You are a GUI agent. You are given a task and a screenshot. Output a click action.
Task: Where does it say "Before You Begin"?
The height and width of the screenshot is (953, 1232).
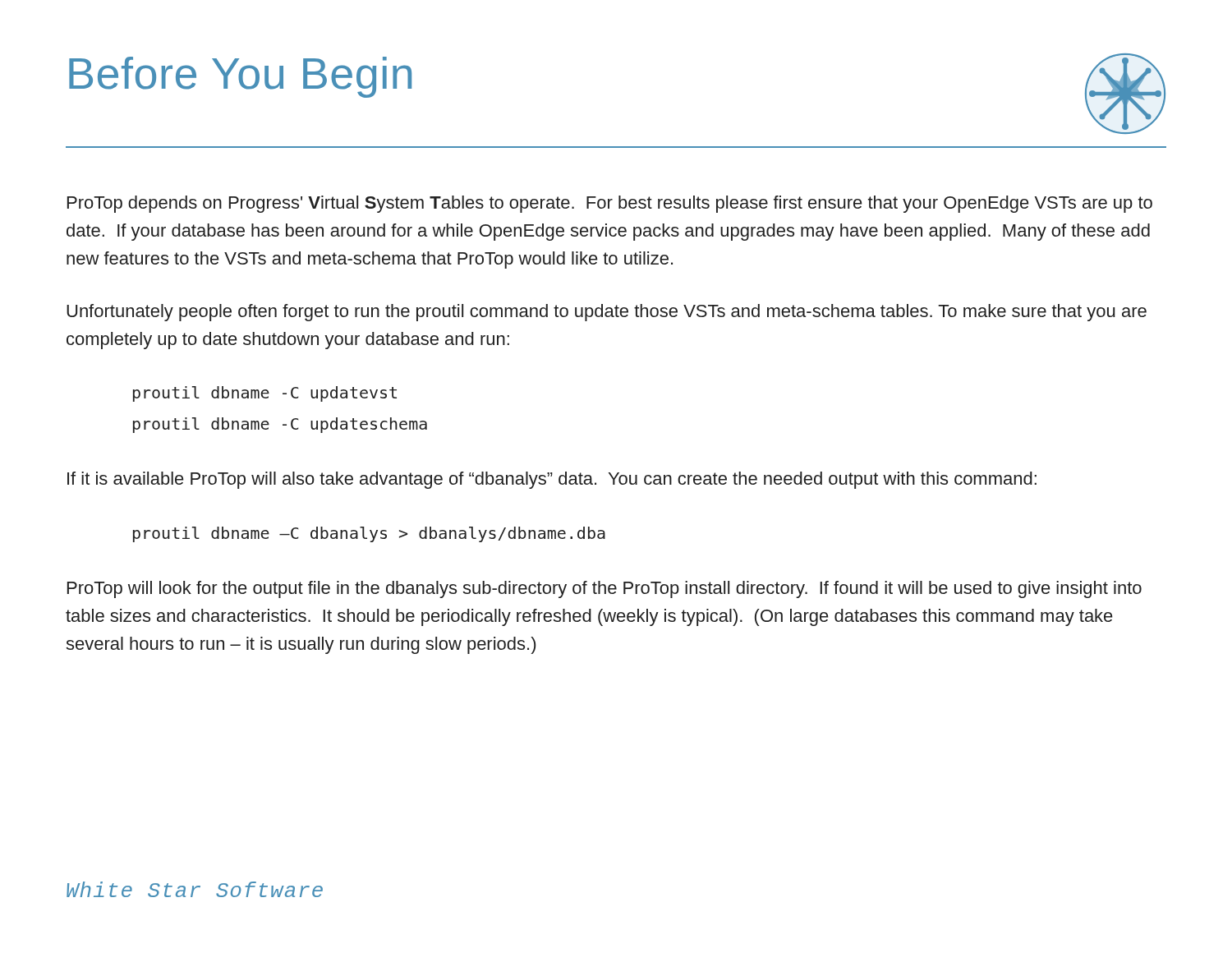pyautogui.click(x=240, y=74)
